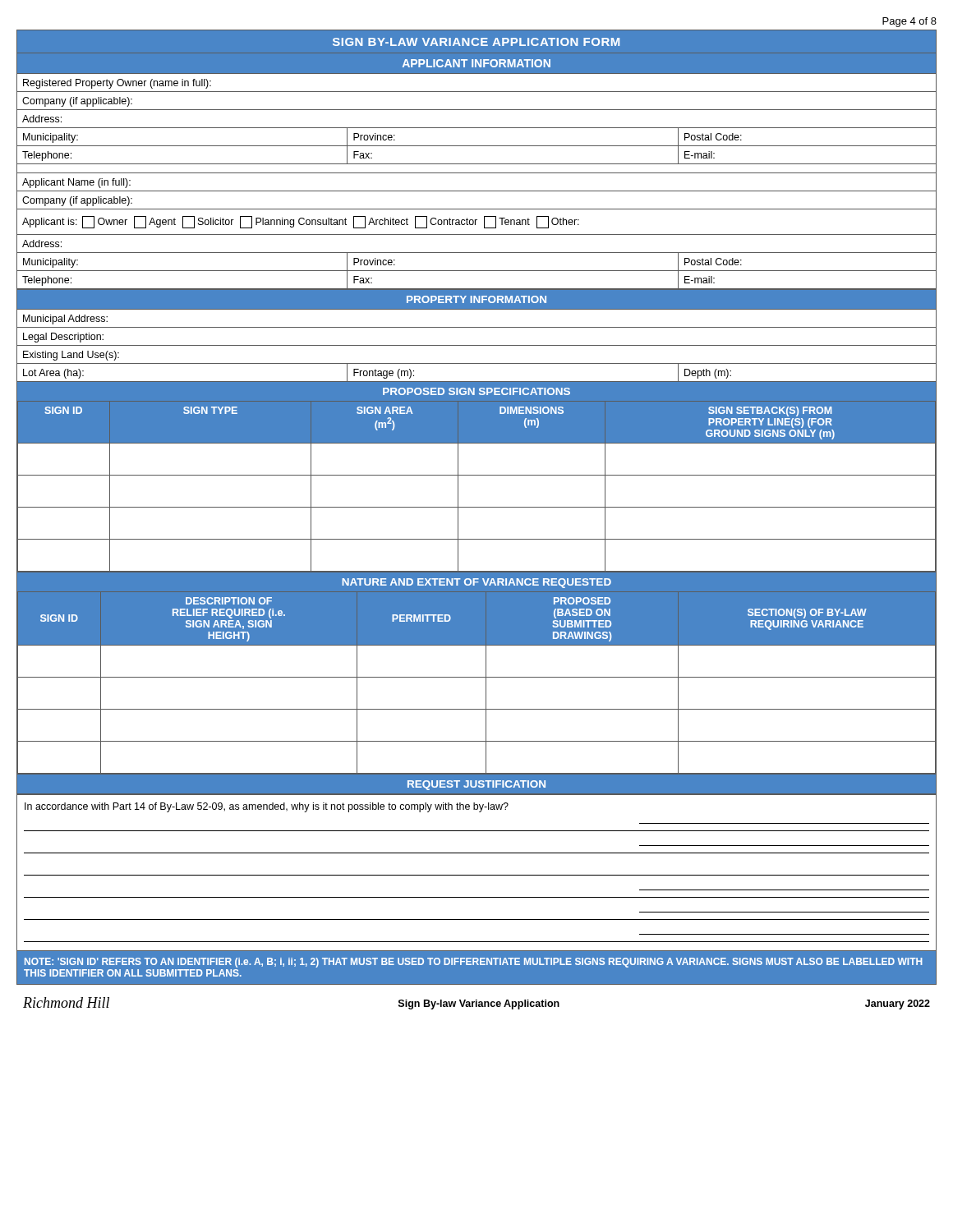Find "SIGN BY-LAW VARIANCE APPLICATION FORM" on this page
The image size is (953, 1232).
(476, 41)
